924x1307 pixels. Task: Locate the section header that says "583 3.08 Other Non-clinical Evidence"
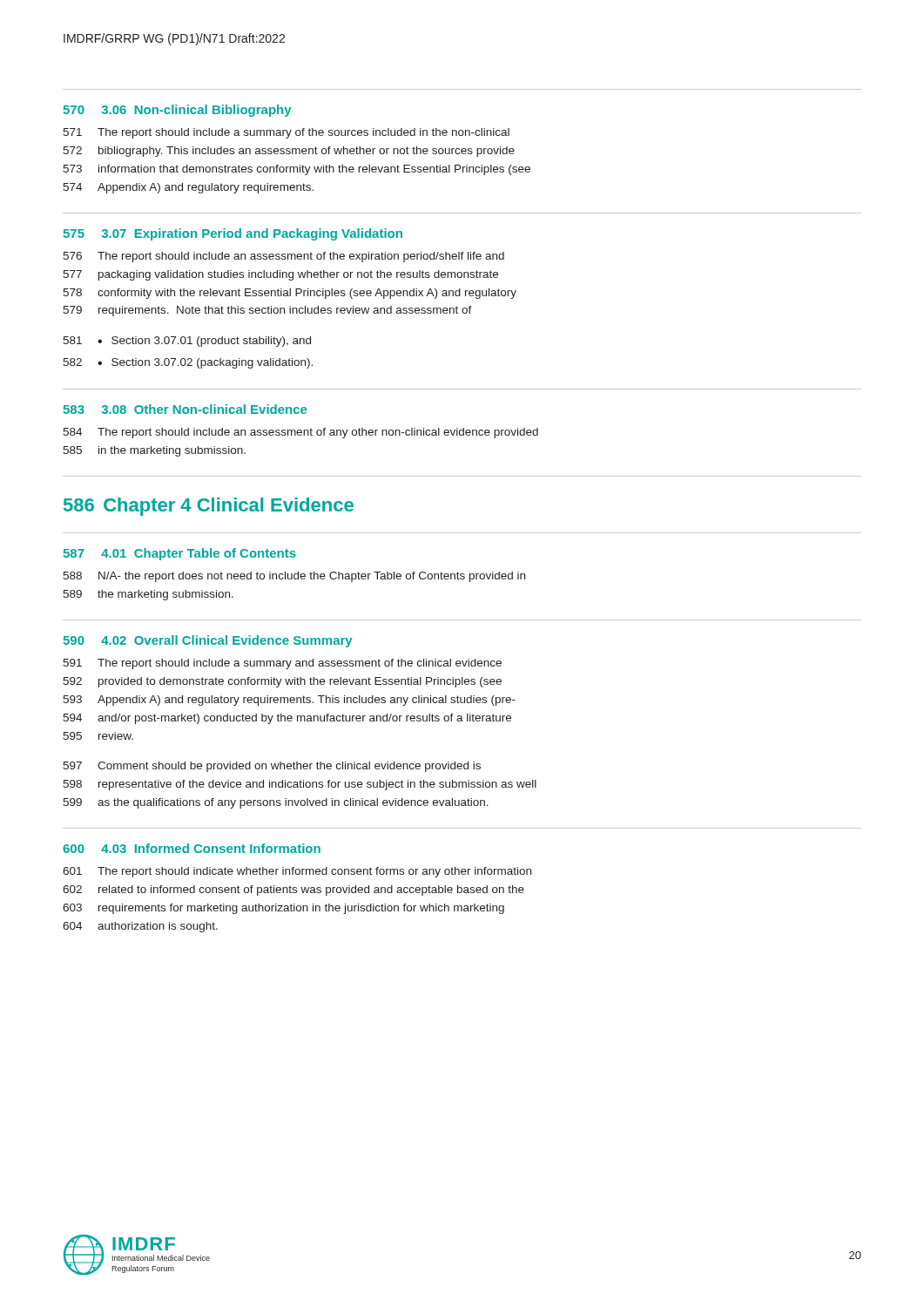[185, 409]
